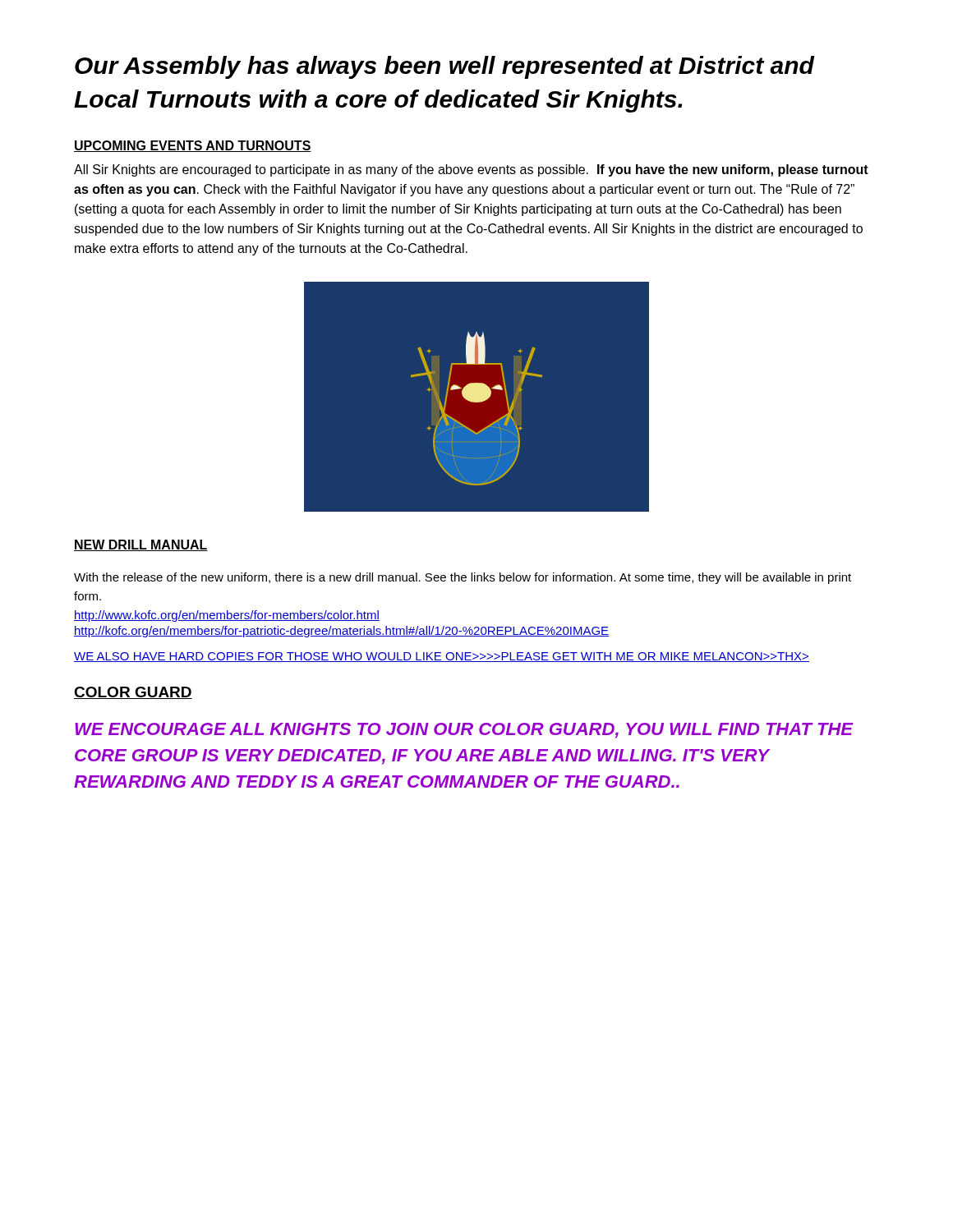Click on the element starting "WE ENCOURAGE ALL"
The width and height of the screenshot is (953, 1232).
coord(476,755)
